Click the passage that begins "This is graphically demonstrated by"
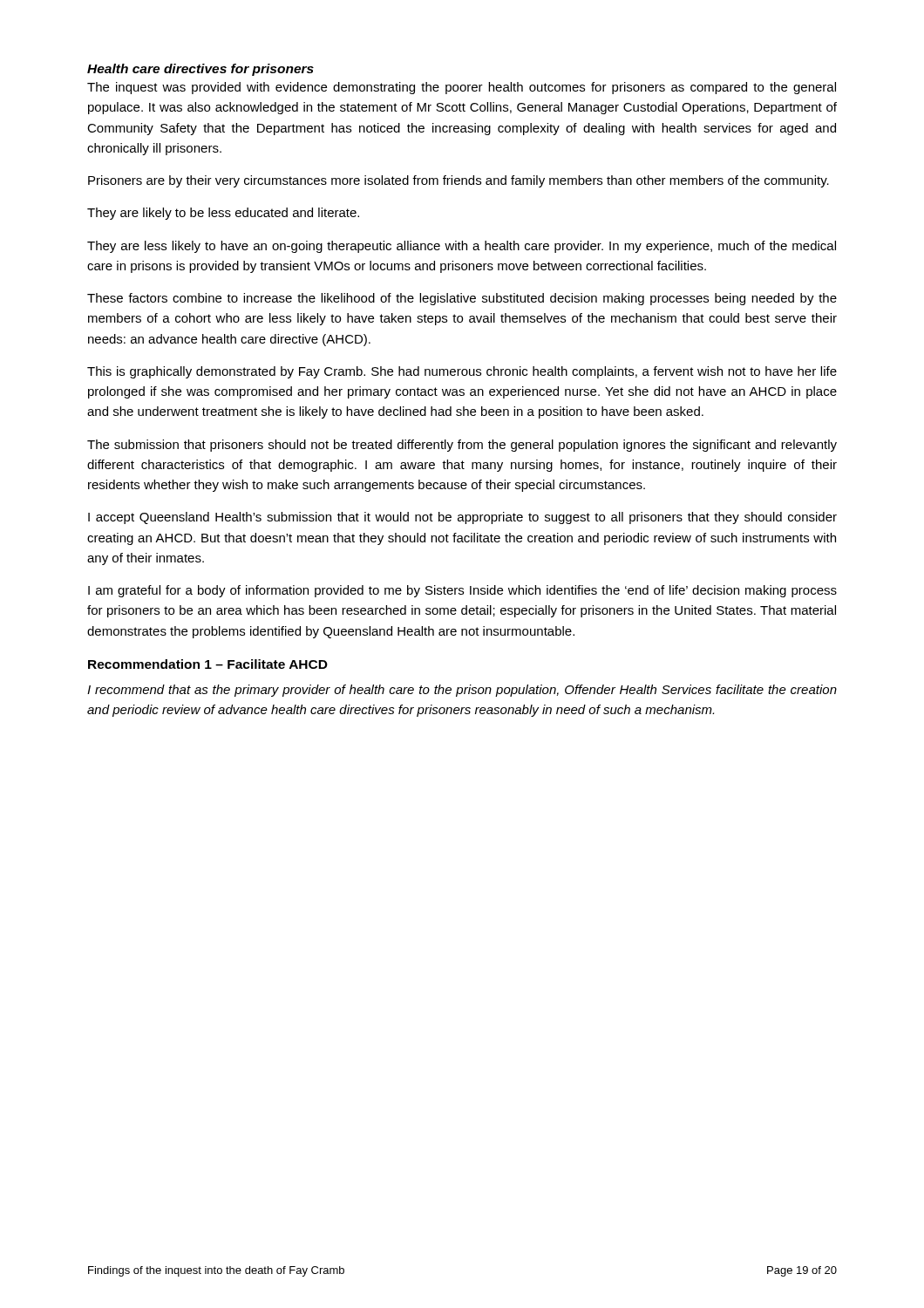The height and width of the screenshot is (1308, 924). 462,391
